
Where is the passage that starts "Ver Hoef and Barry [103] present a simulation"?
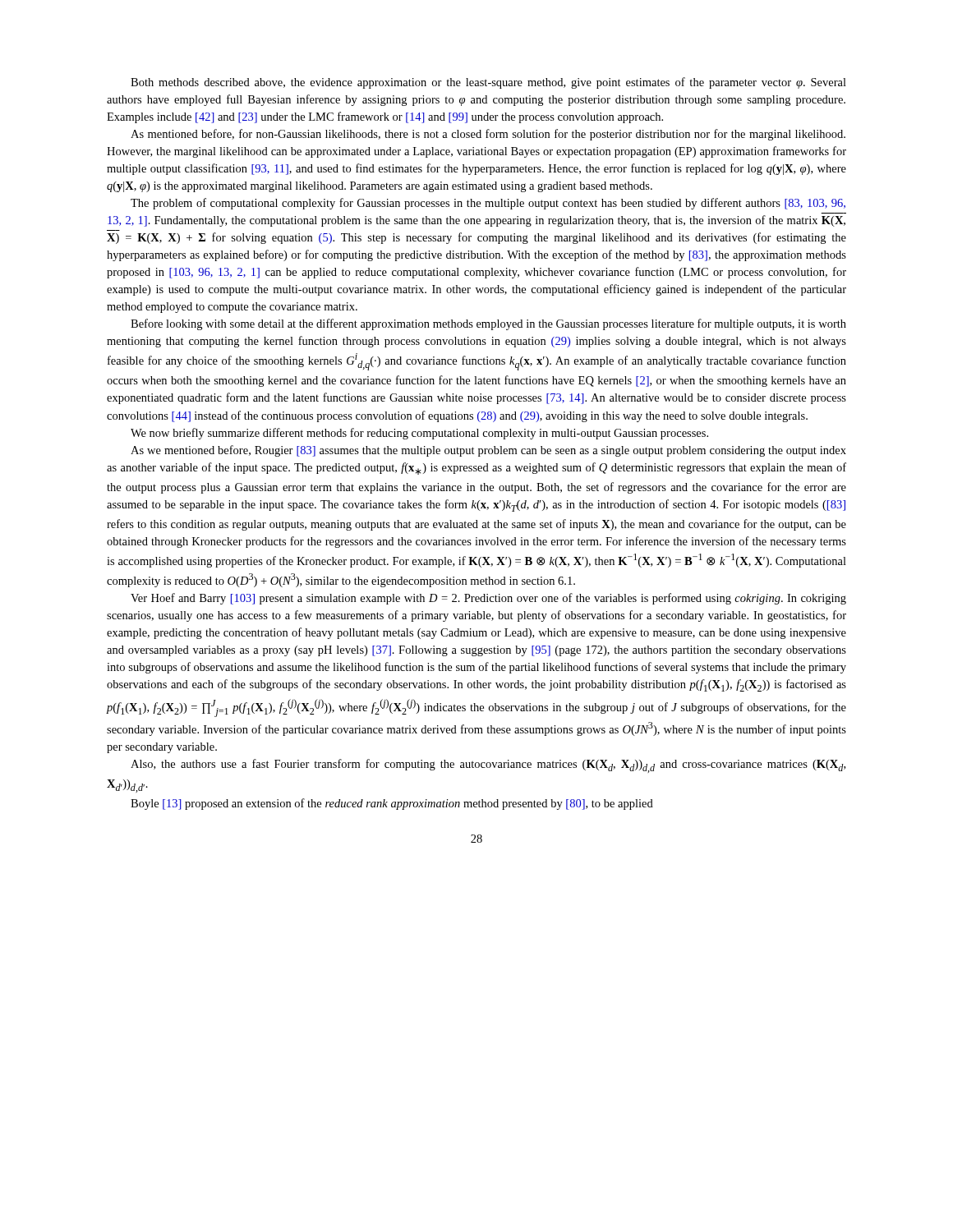(476, 673)
